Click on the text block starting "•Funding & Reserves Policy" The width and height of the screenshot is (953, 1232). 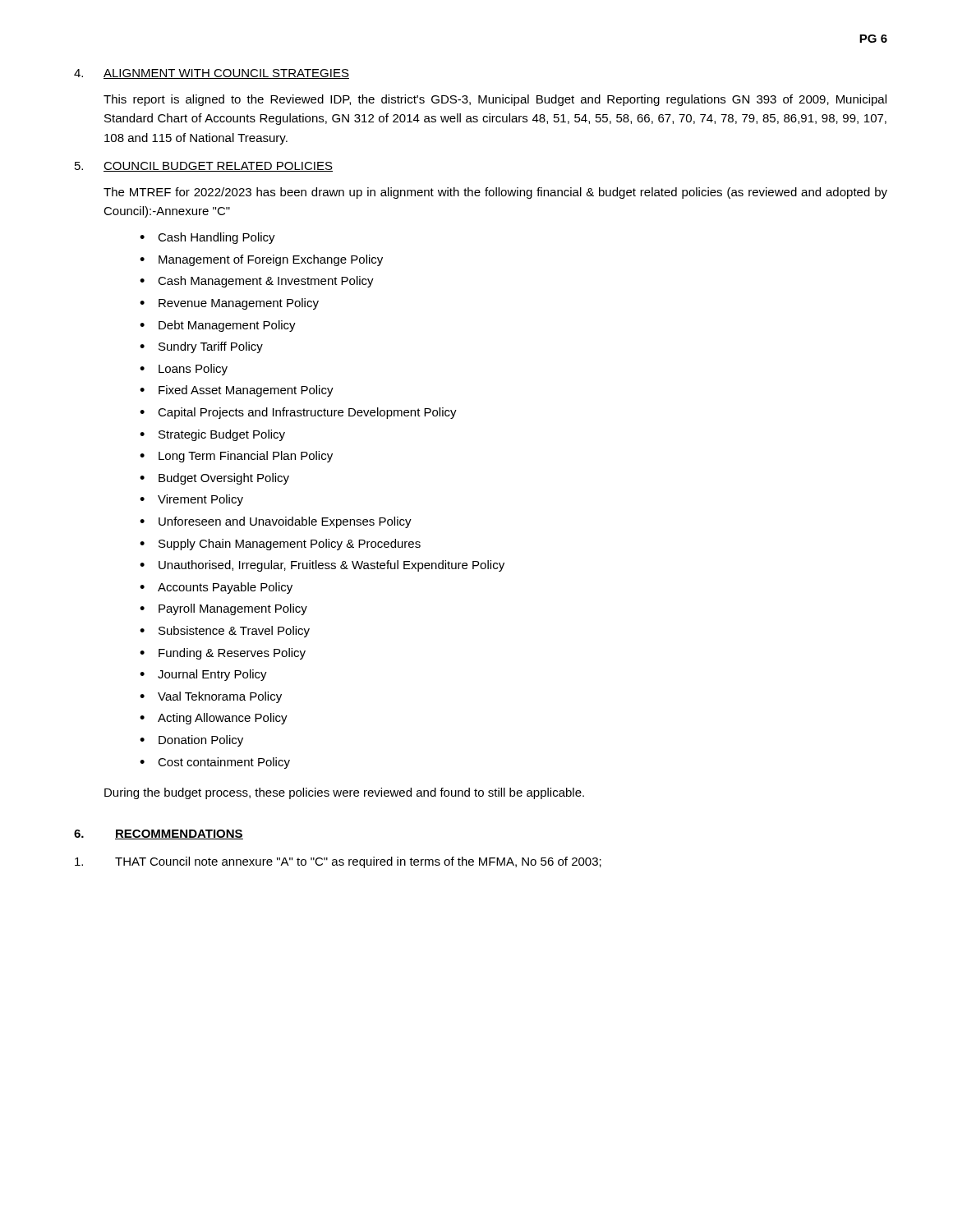pyautogui.click(x=223, y=654)
